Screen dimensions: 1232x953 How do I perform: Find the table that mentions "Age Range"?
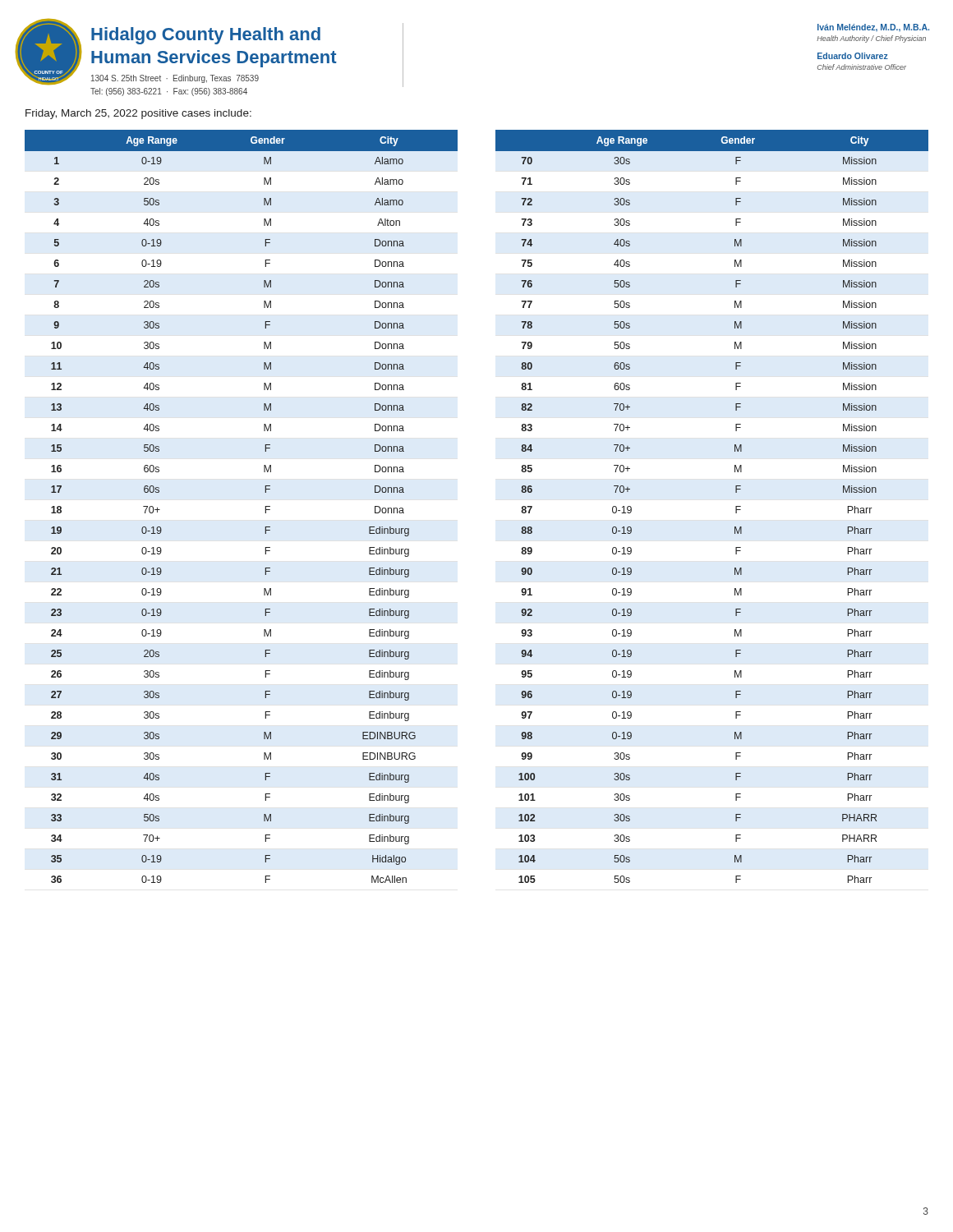click(476, 510)
